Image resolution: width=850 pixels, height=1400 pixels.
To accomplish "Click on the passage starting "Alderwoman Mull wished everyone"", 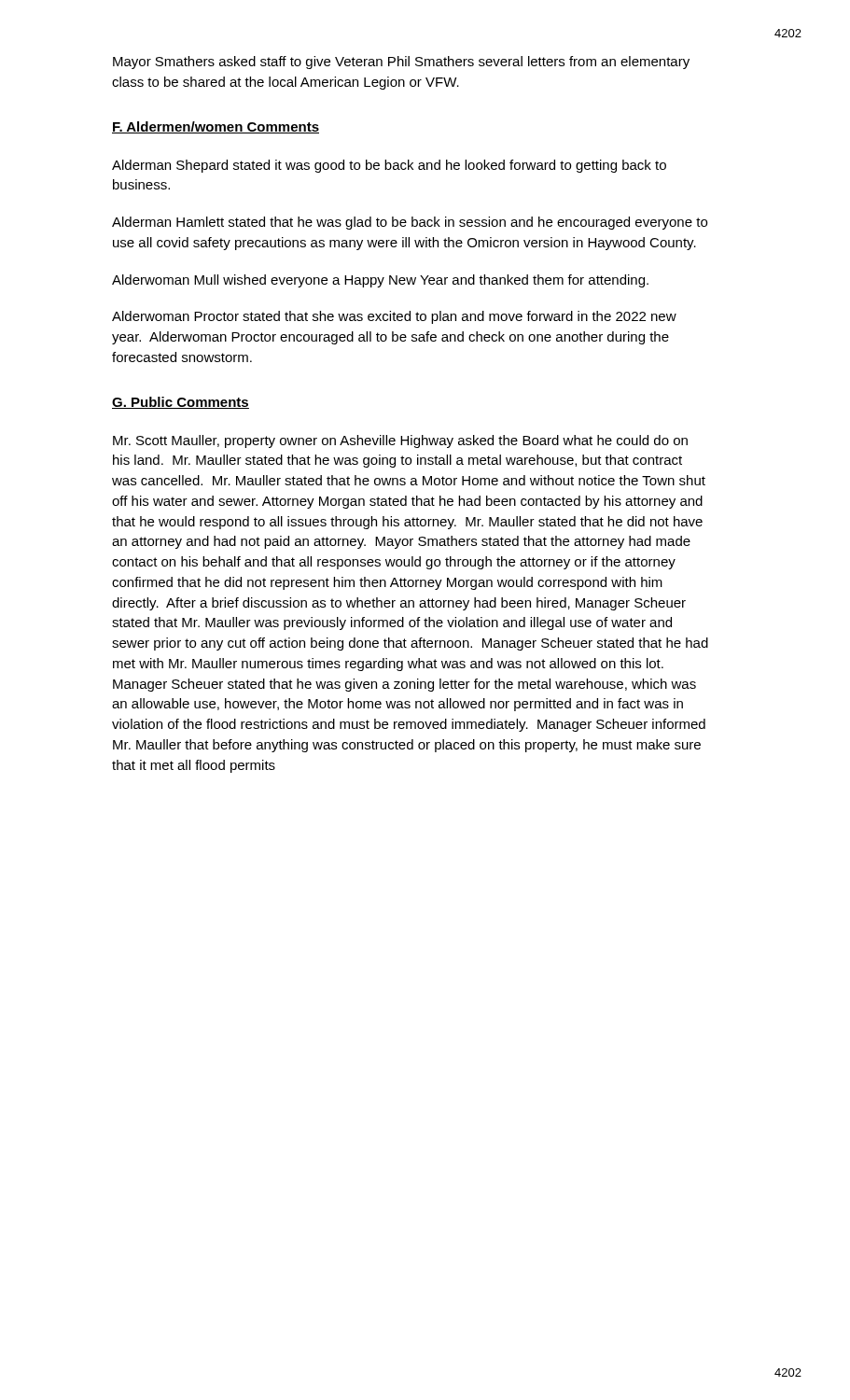I will [381, 279].
